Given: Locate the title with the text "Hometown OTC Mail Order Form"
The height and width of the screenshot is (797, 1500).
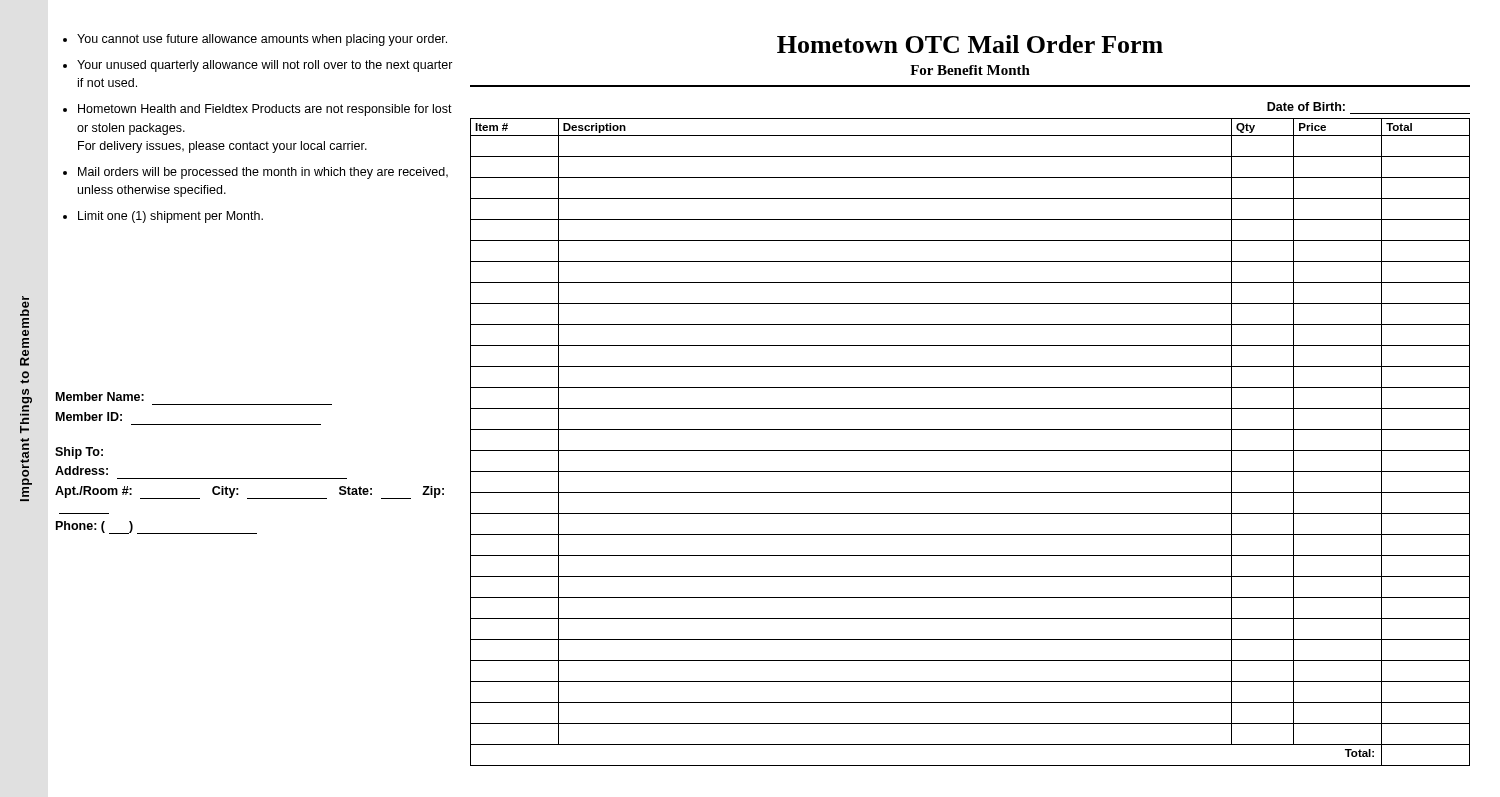Looking at the screenshot, I should (970, 44).
